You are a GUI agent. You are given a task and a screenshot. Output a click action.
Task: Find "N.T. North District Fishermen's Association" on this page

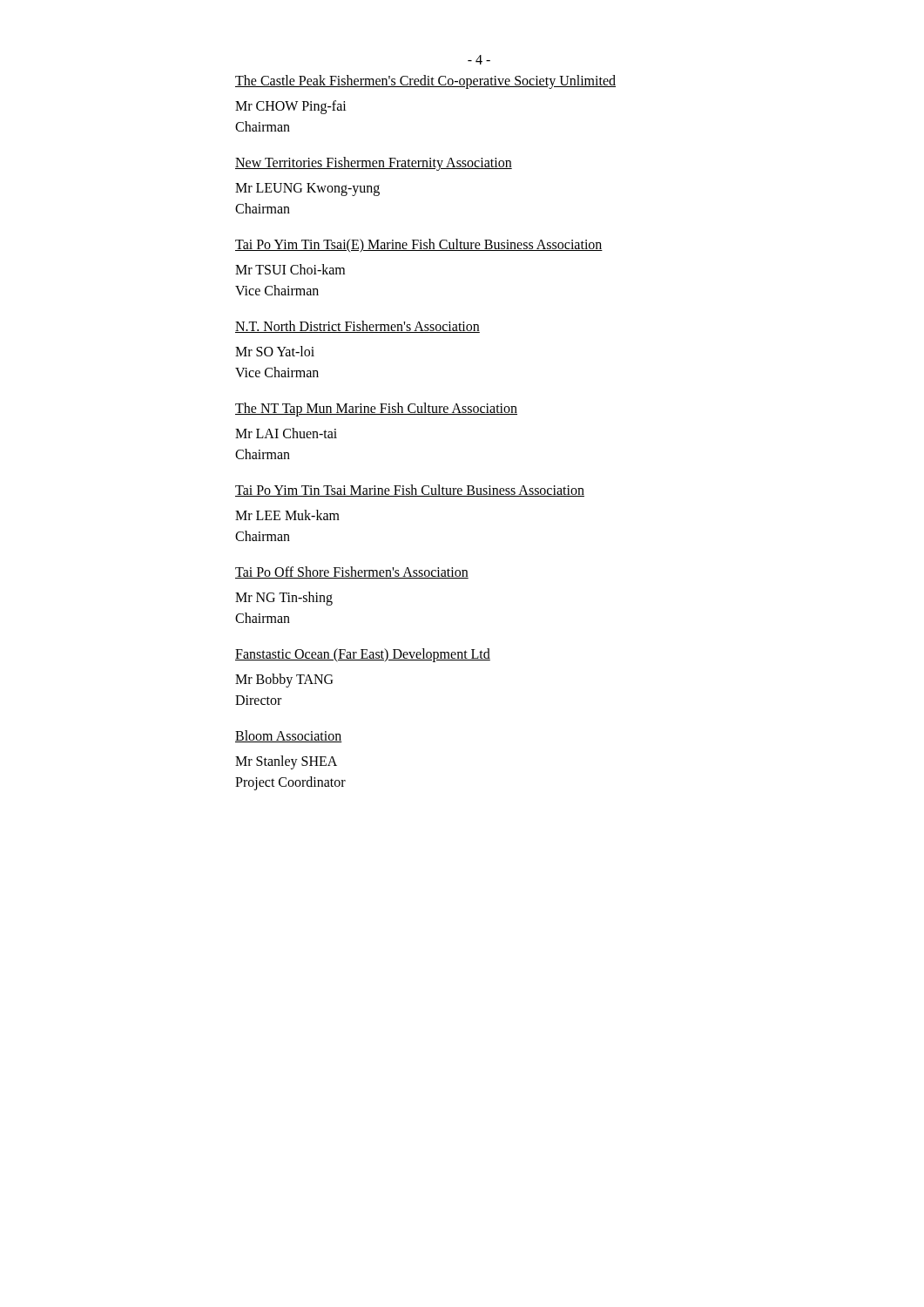pyautogui.click(x=357, y=326)
